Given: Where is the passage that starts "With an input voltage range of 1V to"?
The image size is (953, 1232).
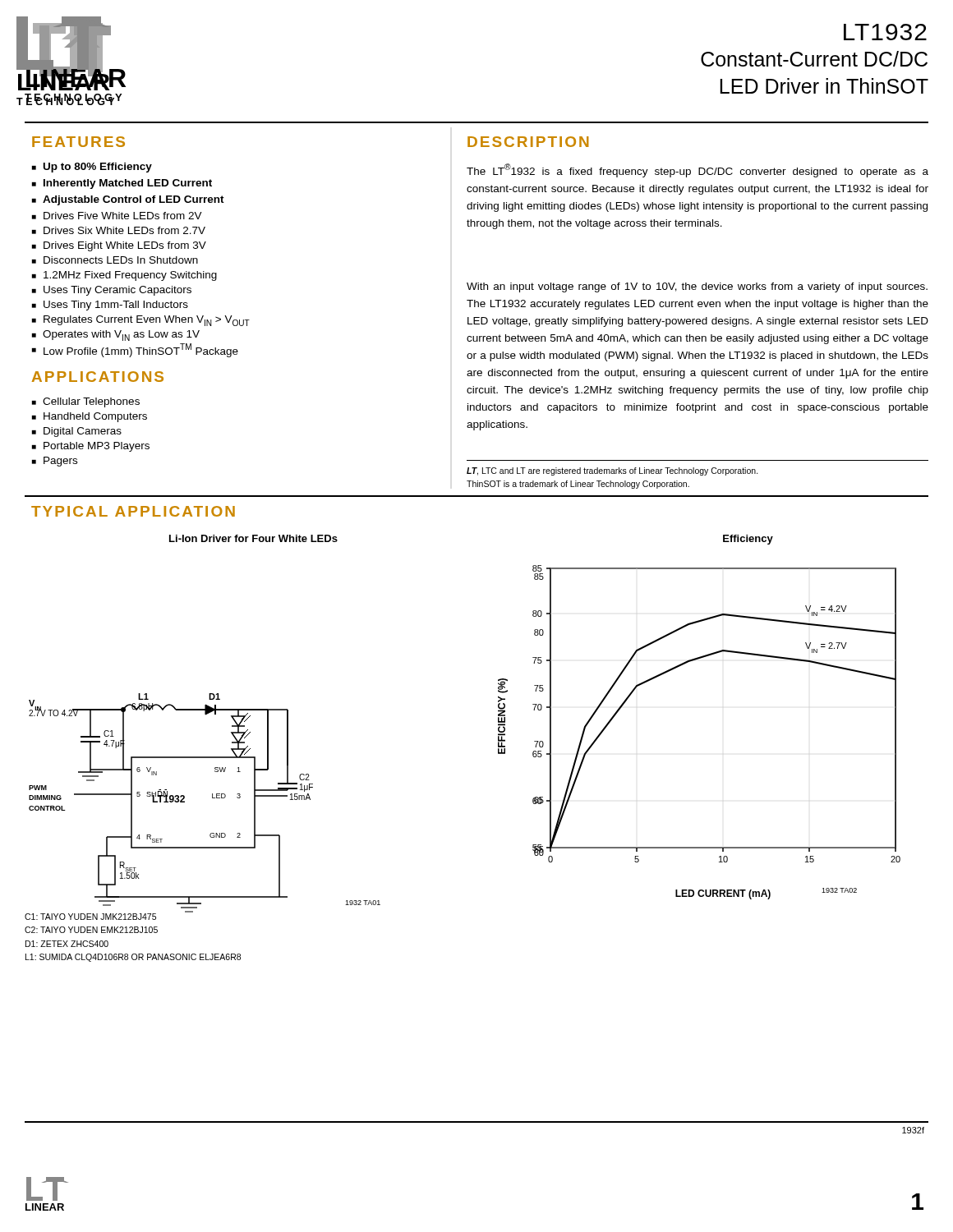Looking at the screenshot, I should point(698,355).
